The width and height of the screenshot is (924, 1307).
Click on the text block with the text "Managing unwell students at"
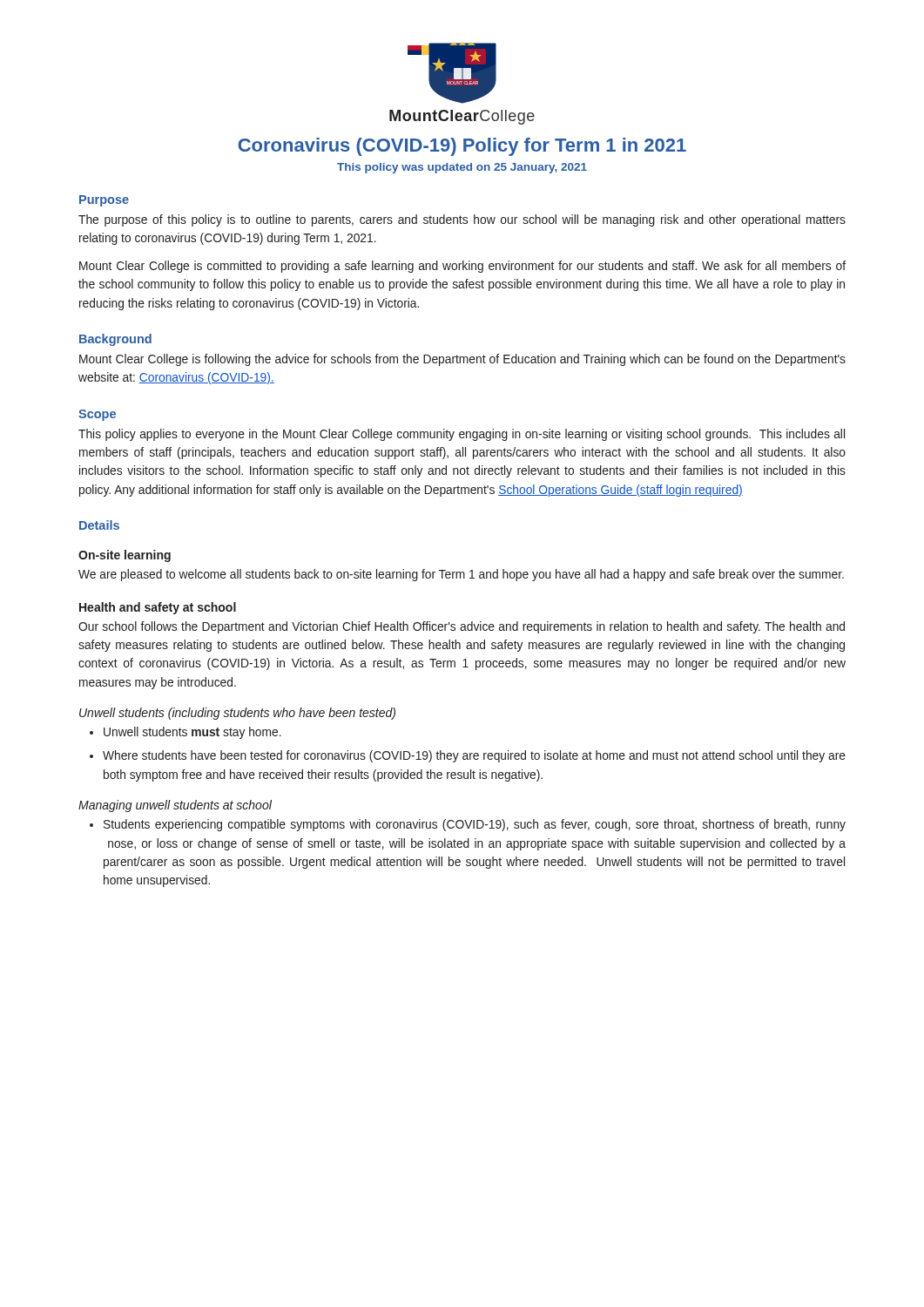(x=175, y=805)
